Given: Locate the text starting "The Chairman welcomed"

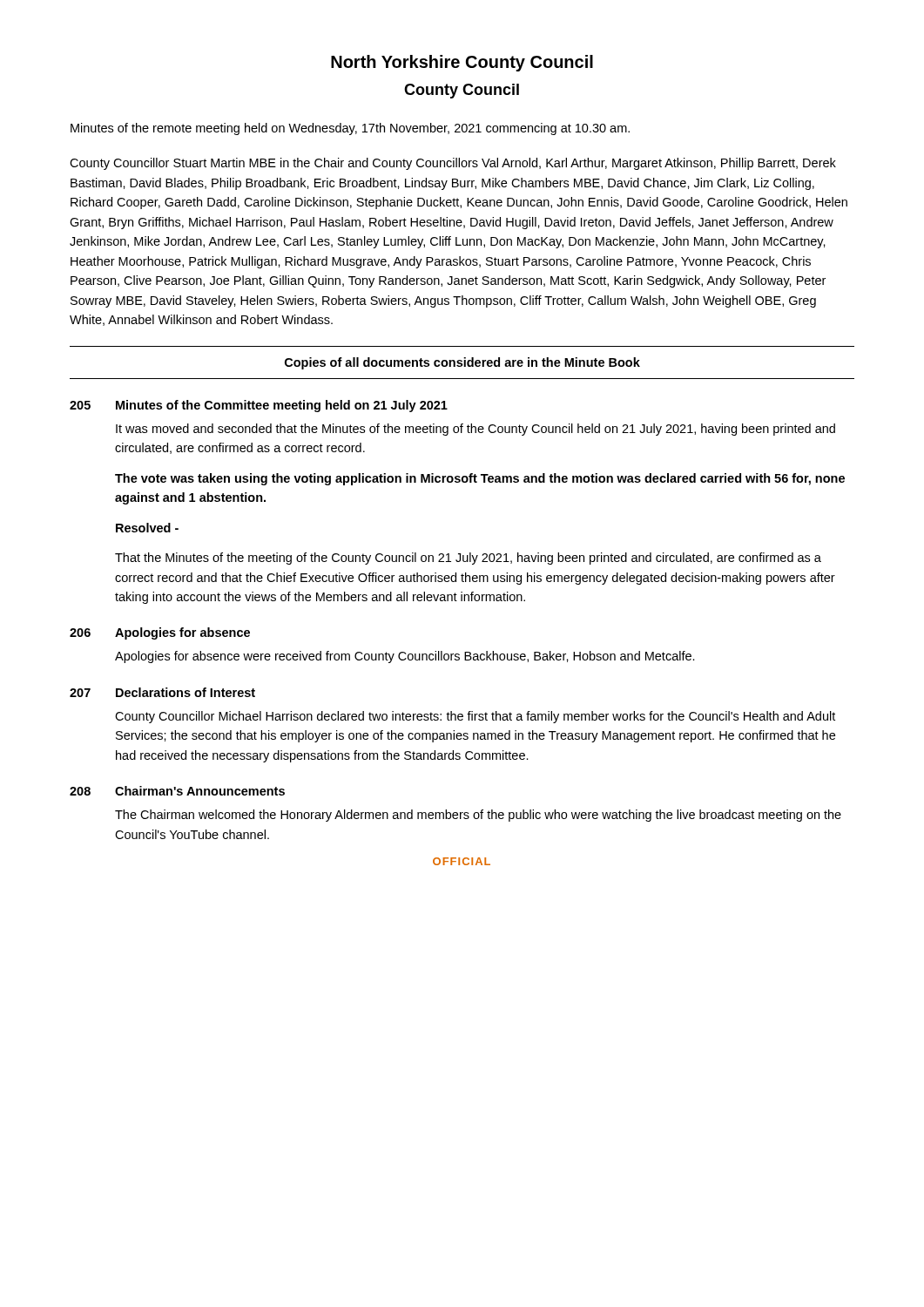Looking at the screenshot, I should pos(478,825).
